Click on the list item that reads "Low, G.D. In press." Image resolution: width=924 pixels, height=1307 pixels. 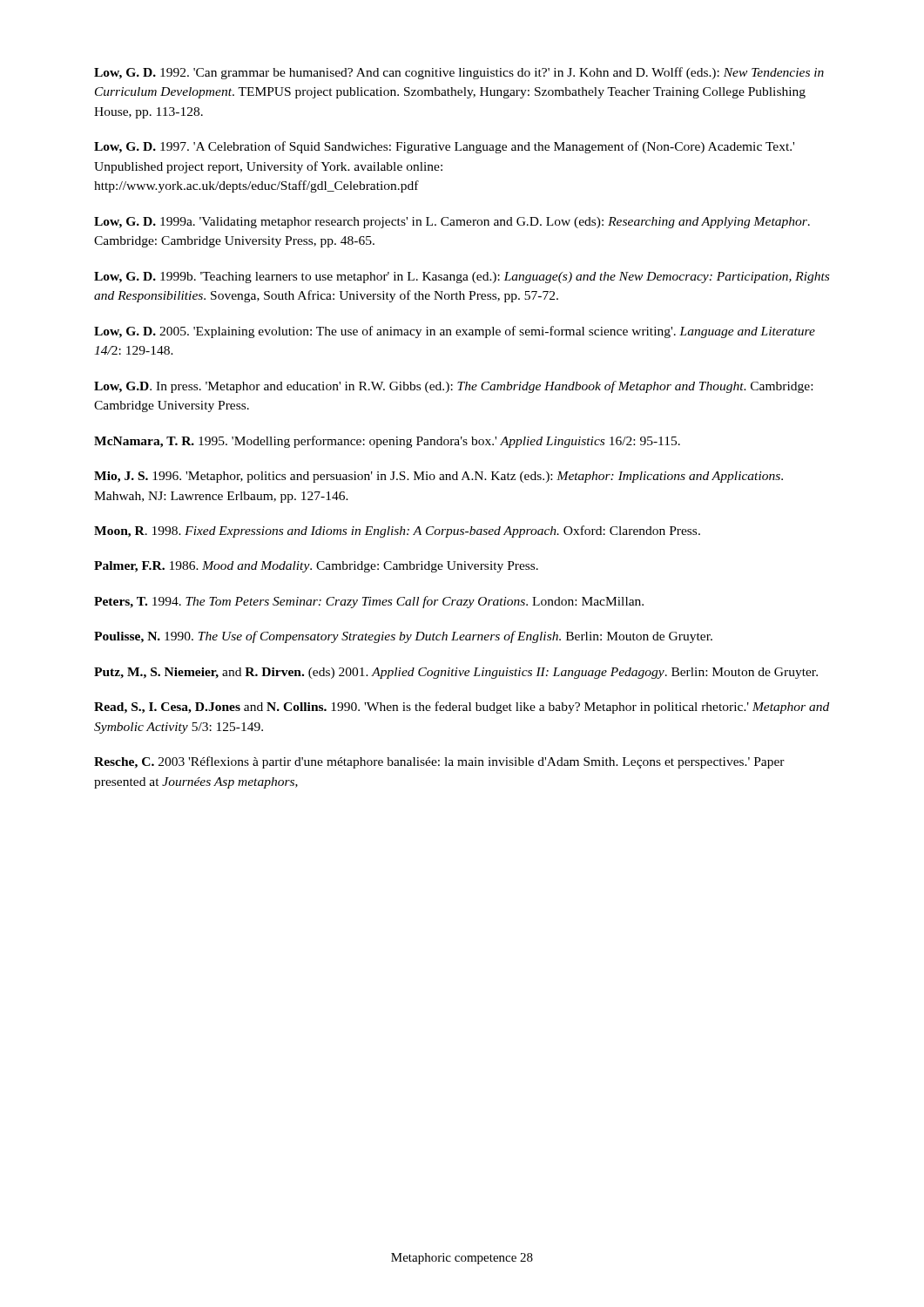coord(462,396)
